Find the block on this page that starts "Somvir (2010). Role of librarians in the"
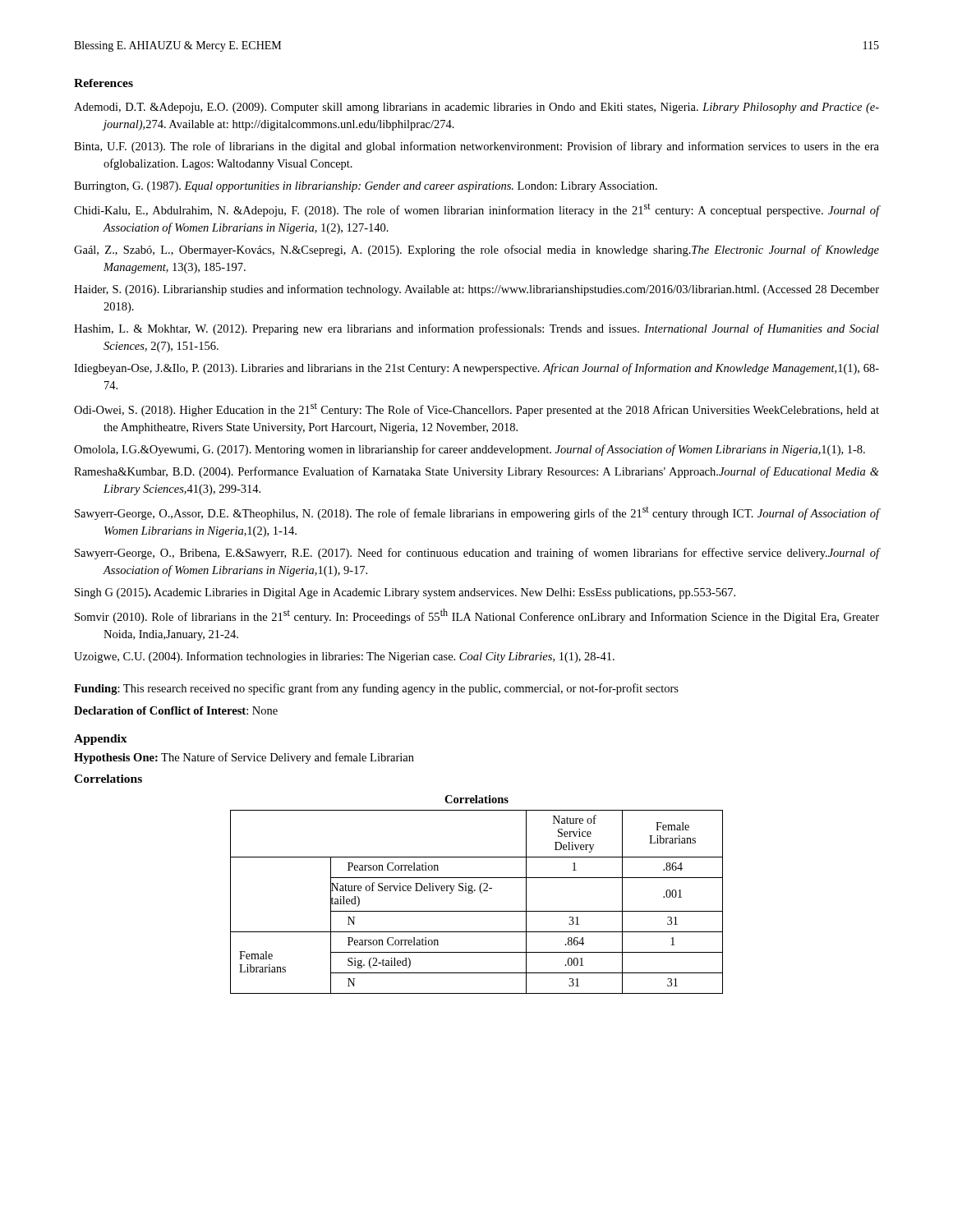 click(476, 624)
